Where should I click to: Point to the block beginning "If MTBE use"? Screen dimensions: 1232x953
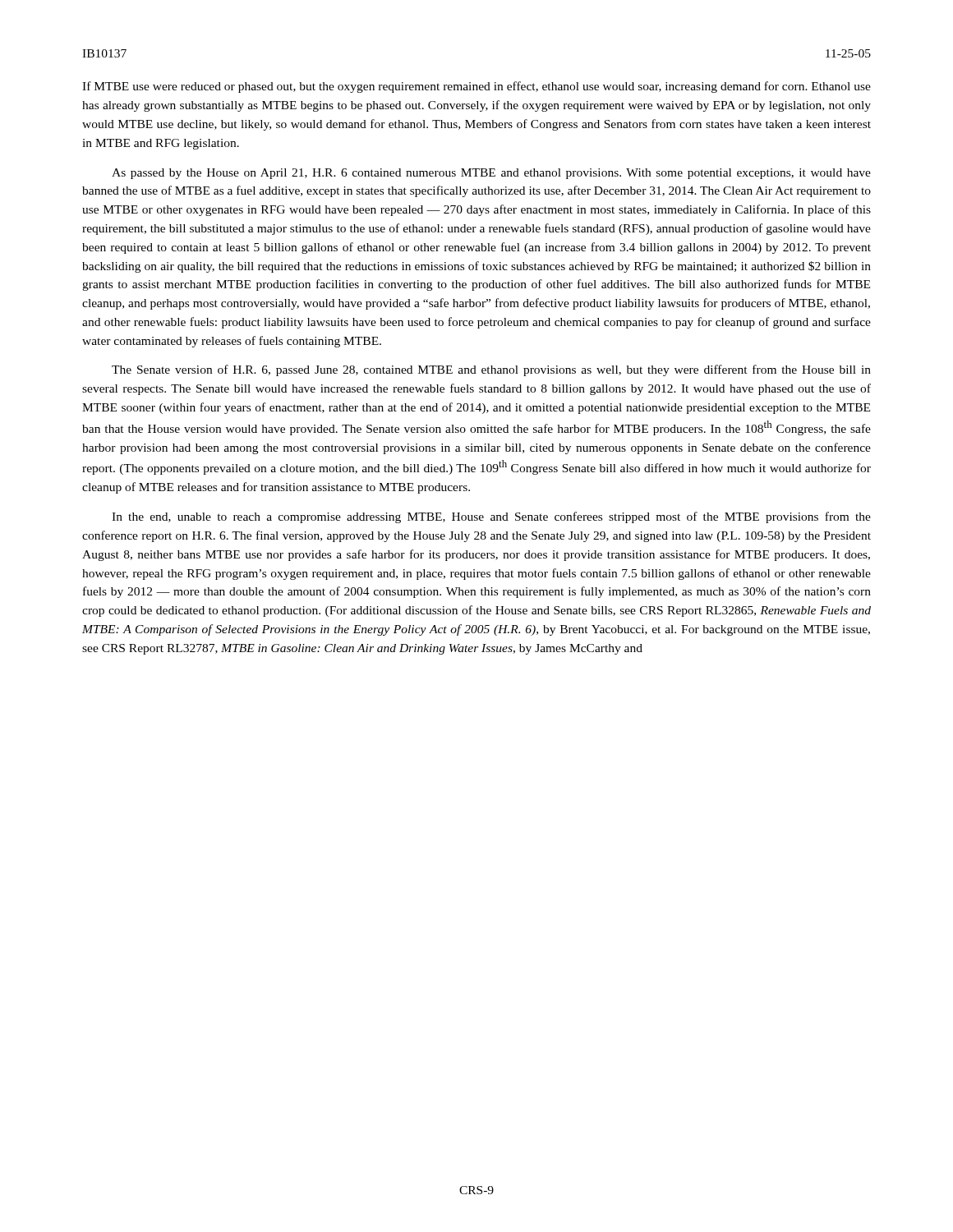(x=476, y=114)
